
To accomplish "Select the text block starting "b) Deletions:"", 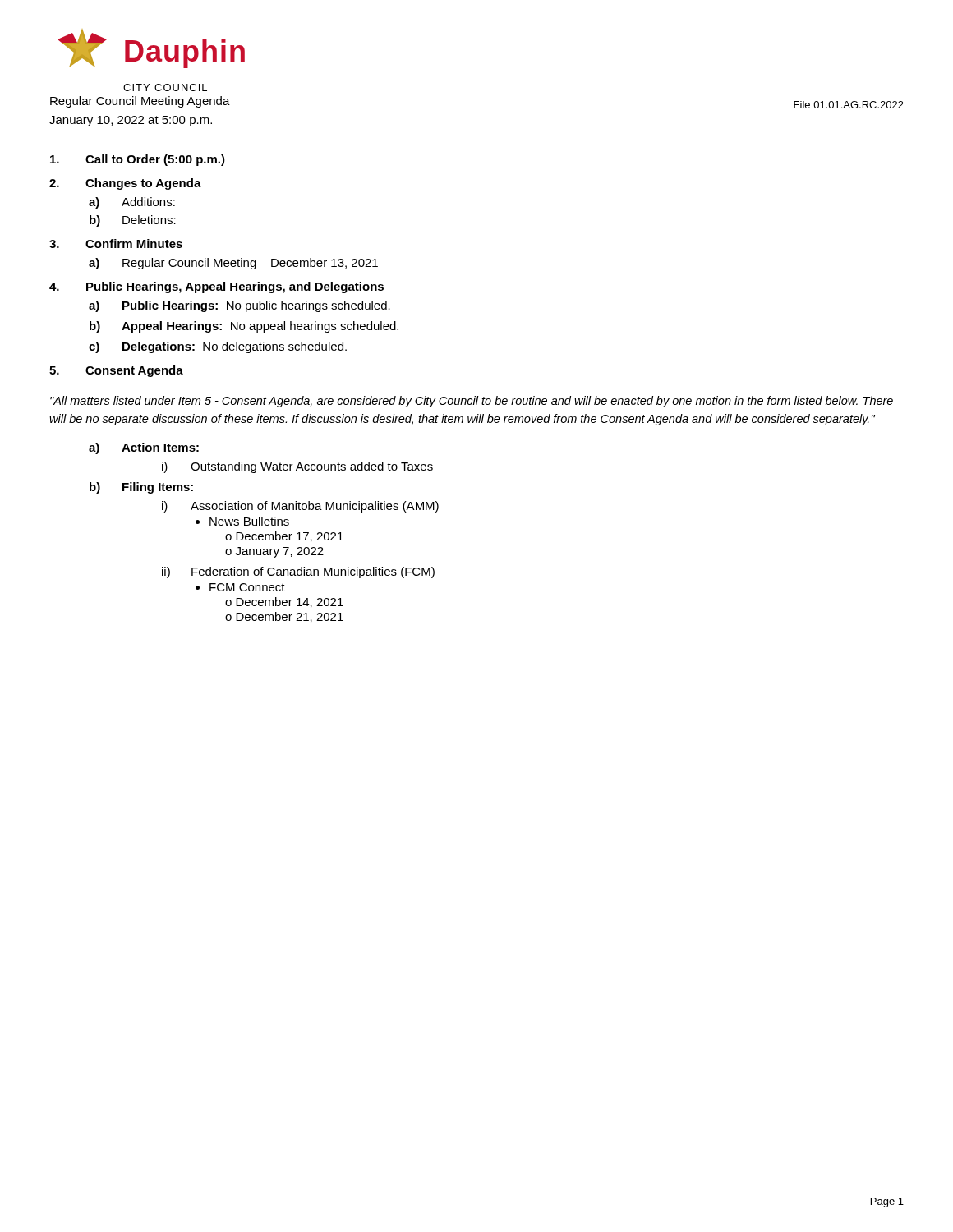I will (133, 220).
